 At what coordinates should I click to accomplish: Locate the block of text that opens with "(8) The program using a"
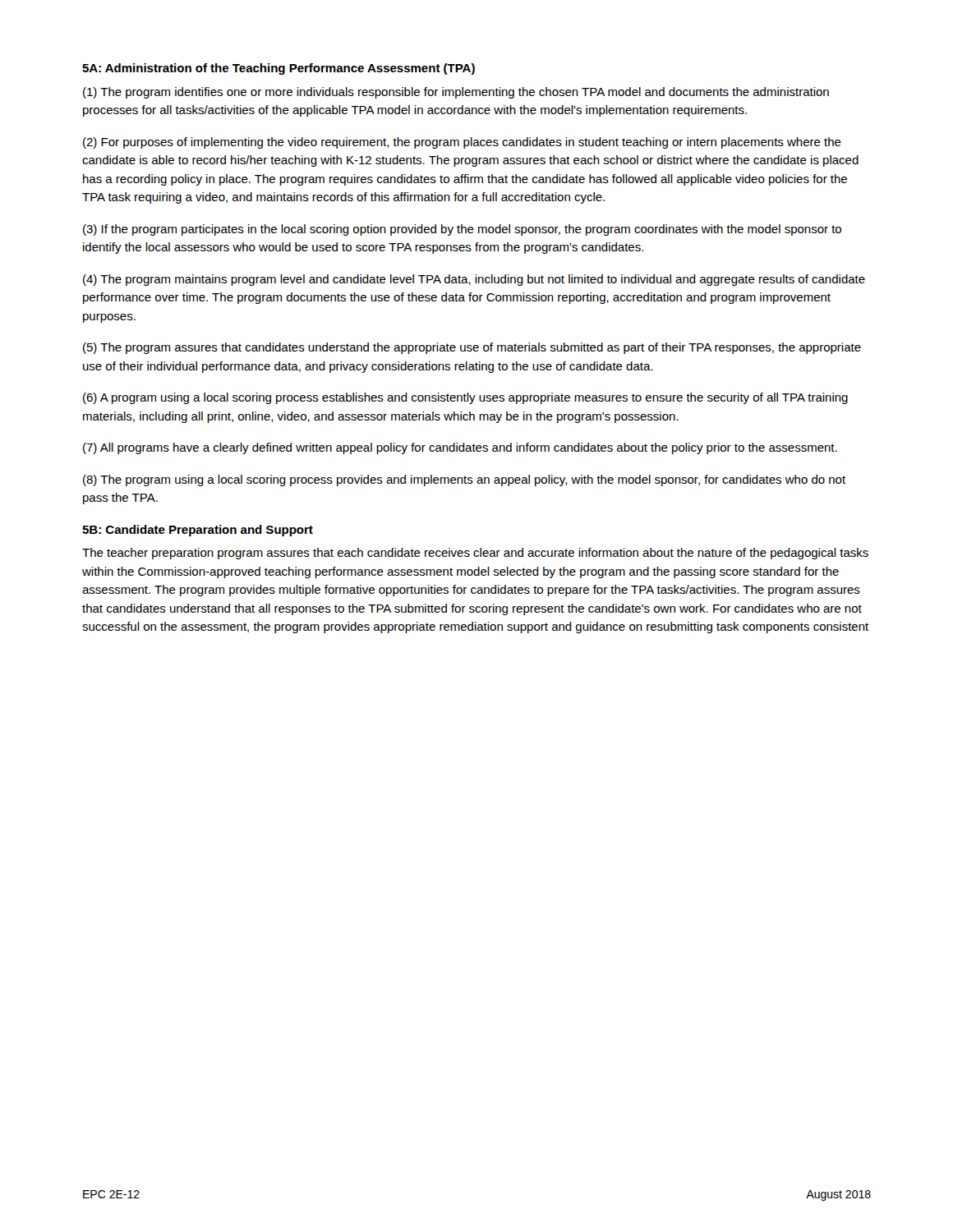(464, 488)
